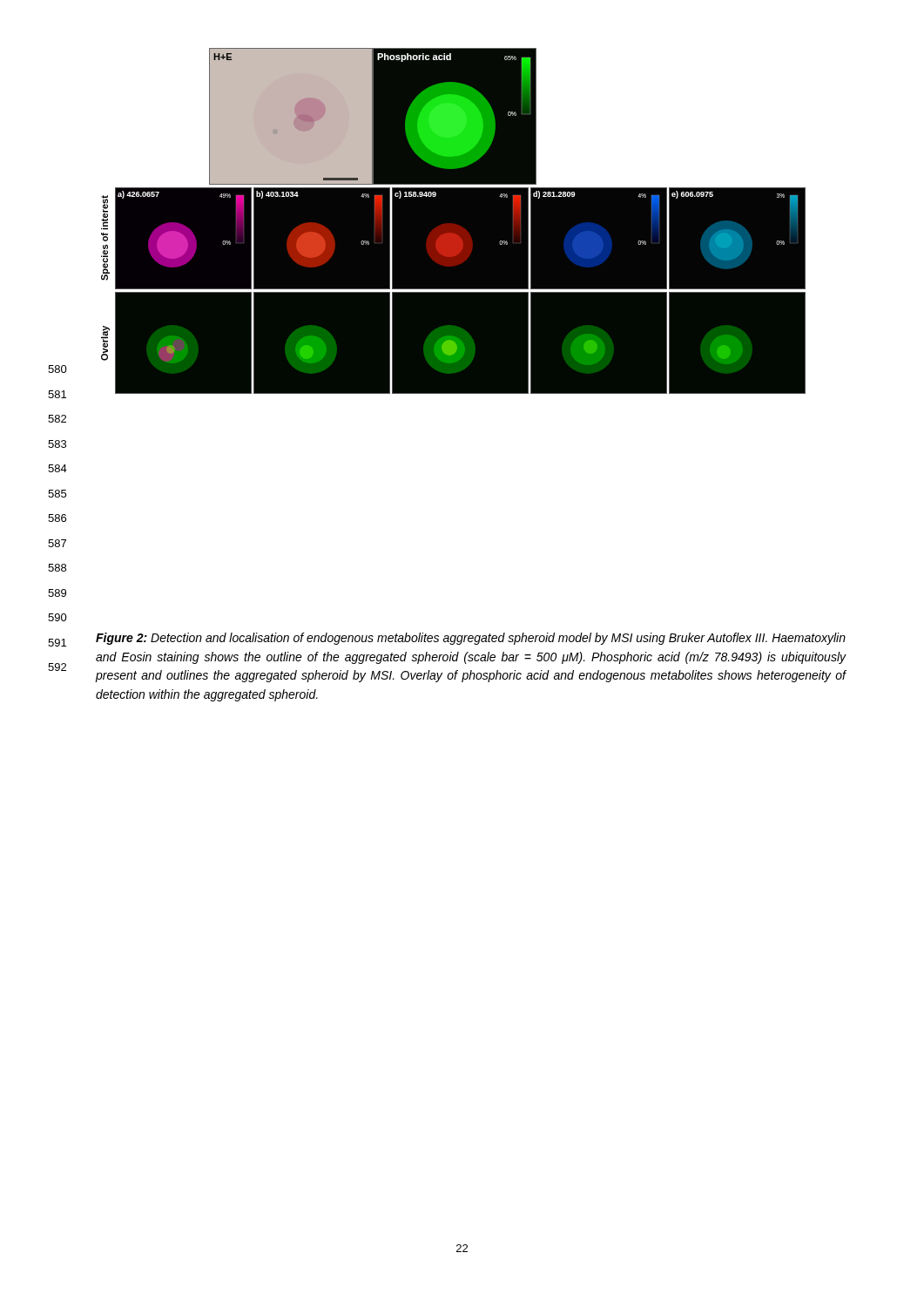The width and height of the screenshot is (924, 1307).
Task: Find the block on this page that starts "580 581 582 583 584"
Action: point(57,518)
